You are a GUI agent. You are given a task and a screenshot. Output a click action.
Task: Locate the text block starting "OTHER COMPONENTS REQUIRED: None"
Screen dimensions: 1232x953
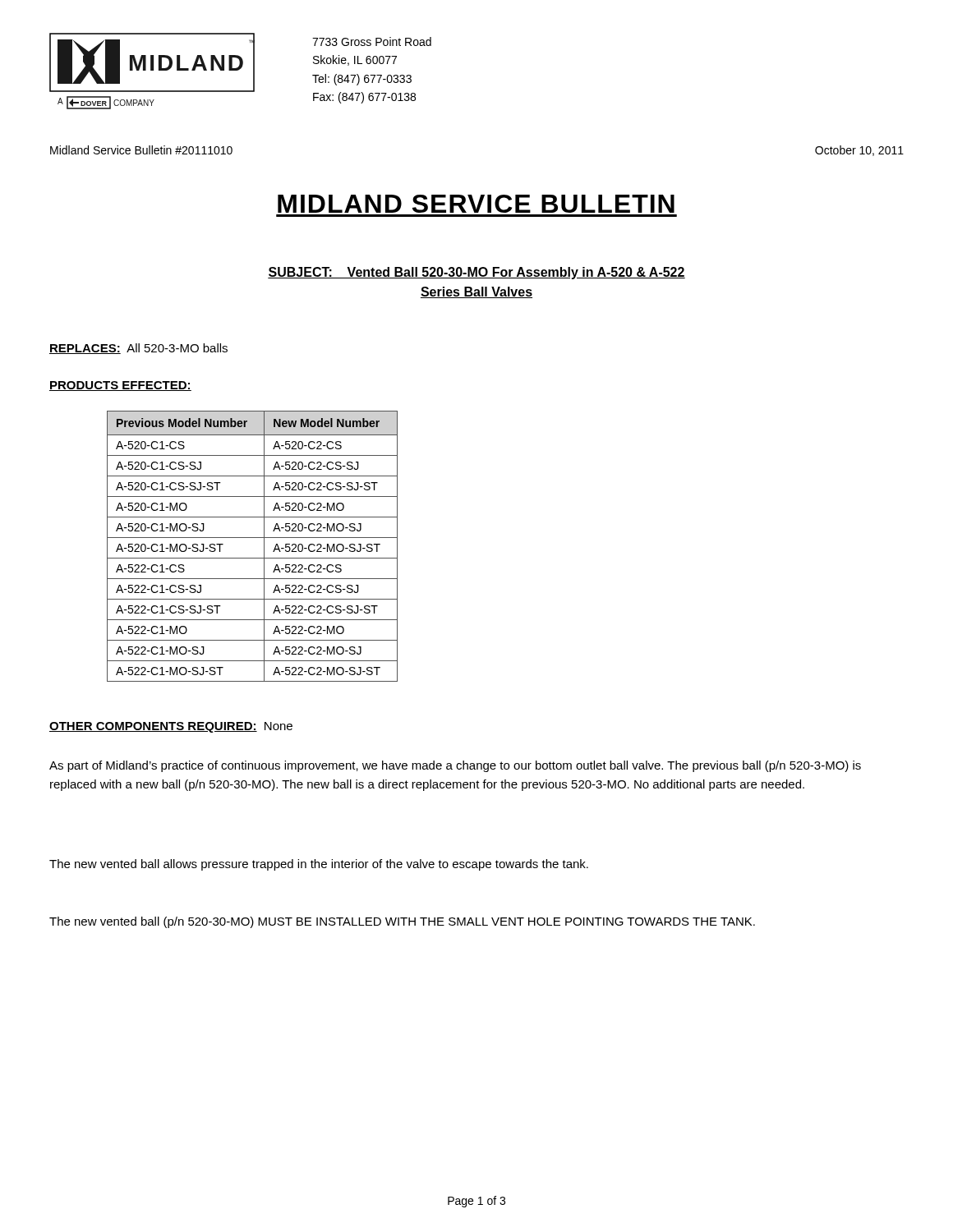tap(171, 726)
